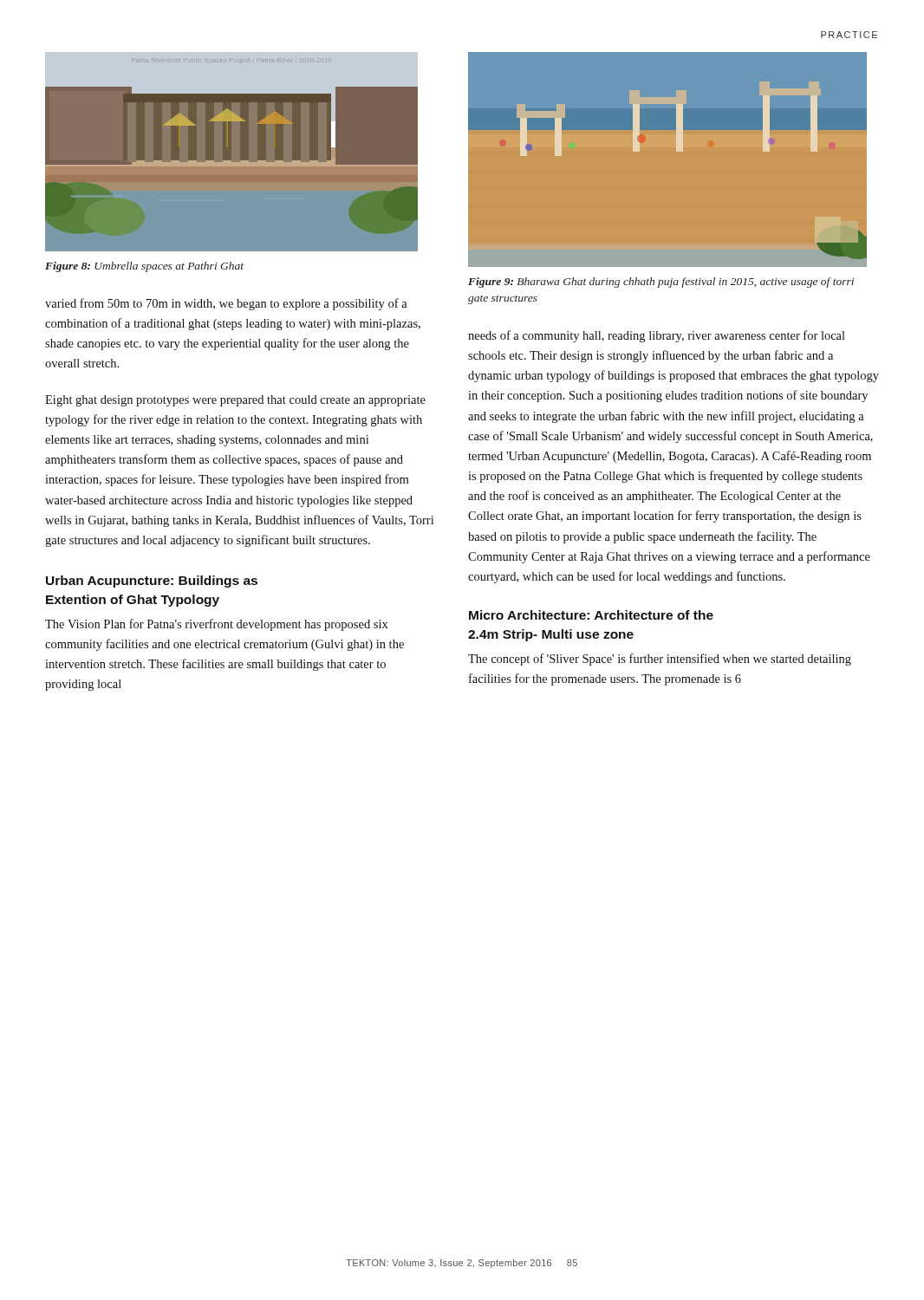Find the element starting "Figure 9: Bharawa"

coord(661,289)
